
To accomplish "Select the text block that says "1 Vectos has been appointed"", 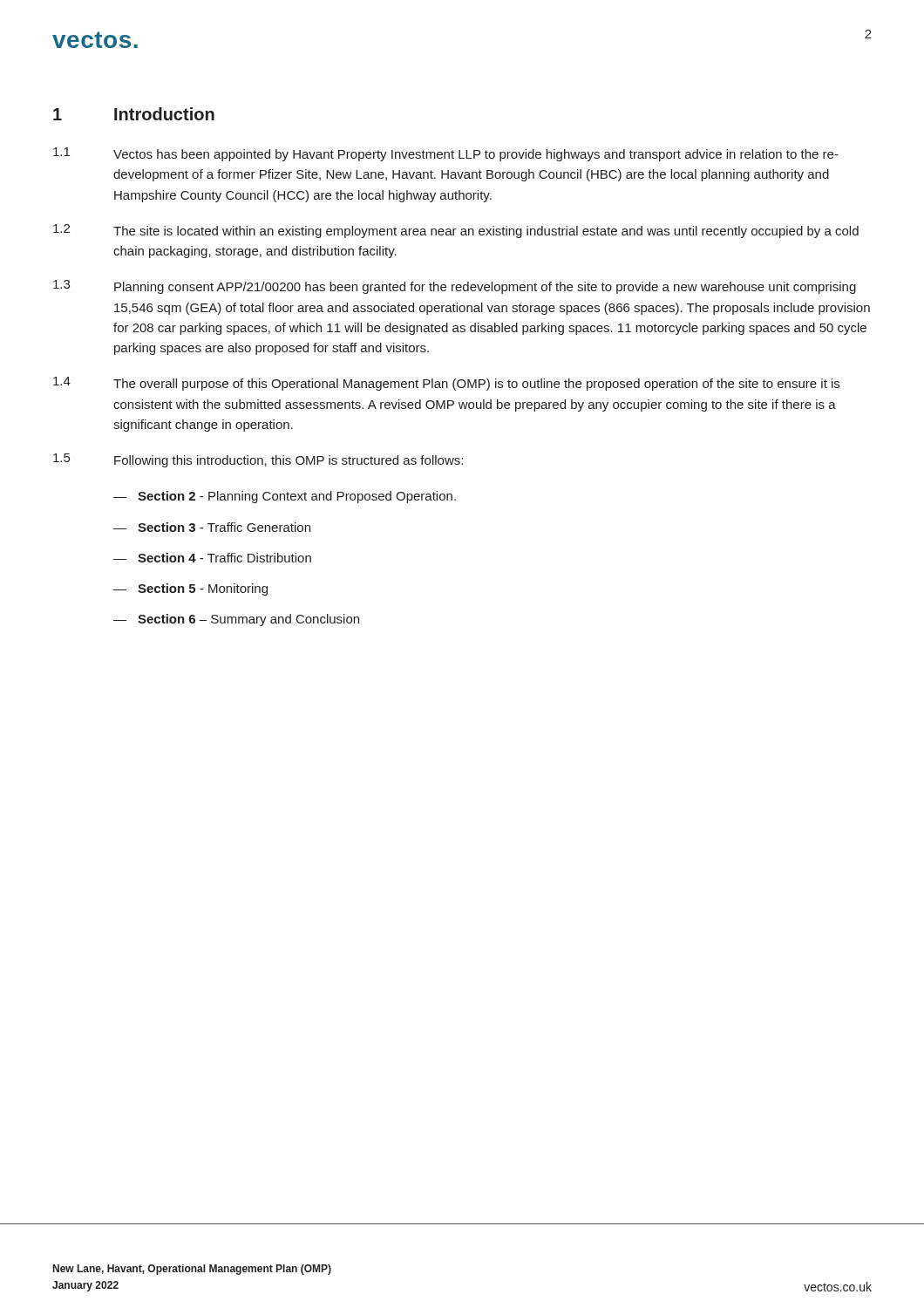I will pyautogui.click(x=462, y=174).
